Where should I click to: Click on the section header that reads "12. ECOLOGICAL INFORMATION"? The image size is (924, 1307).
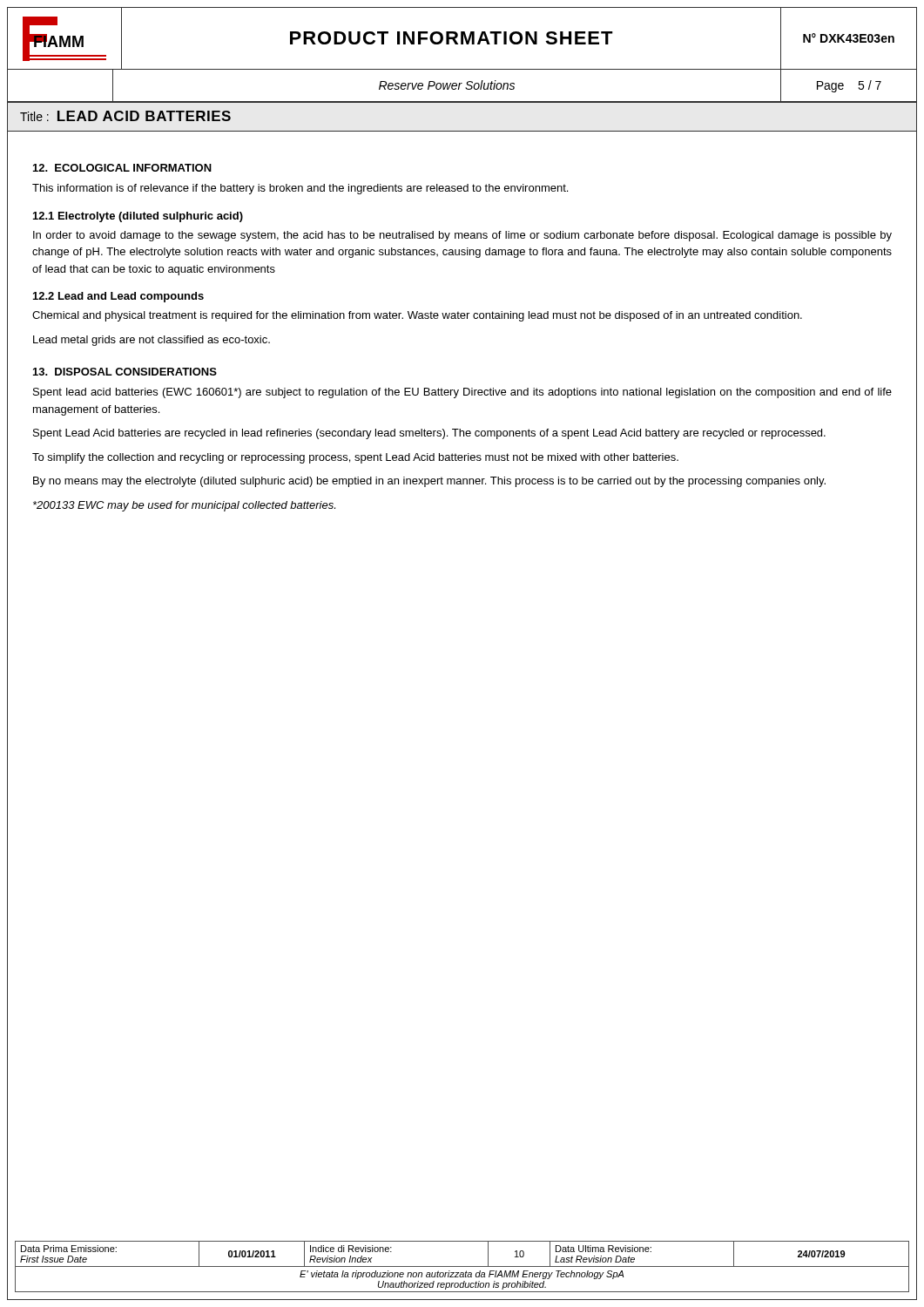[122, 168]
